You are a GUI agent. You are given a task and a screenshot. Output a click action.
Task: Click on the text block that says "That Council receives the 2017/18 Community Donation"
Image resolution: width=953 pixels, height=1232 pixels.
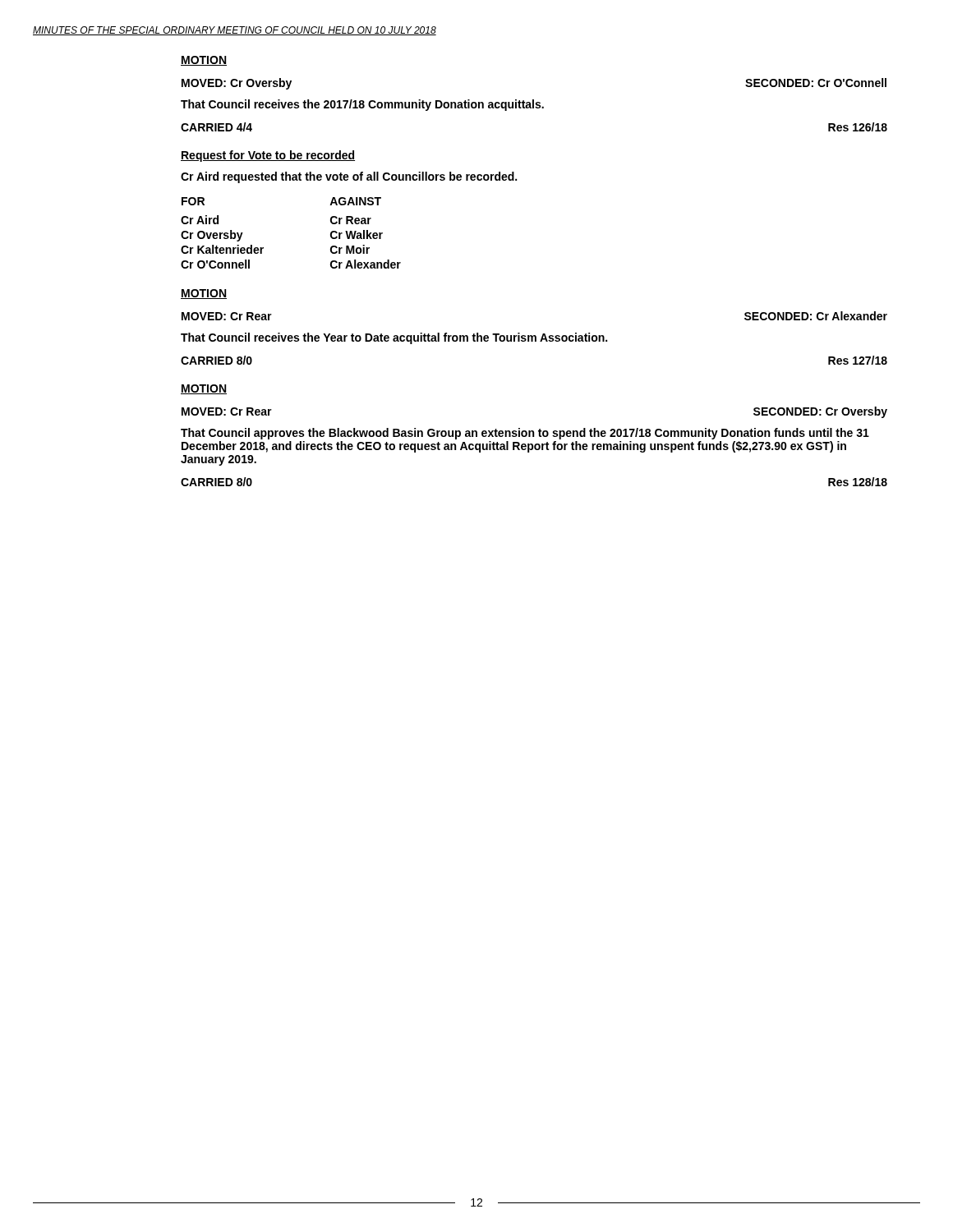[x=363, y=104]
